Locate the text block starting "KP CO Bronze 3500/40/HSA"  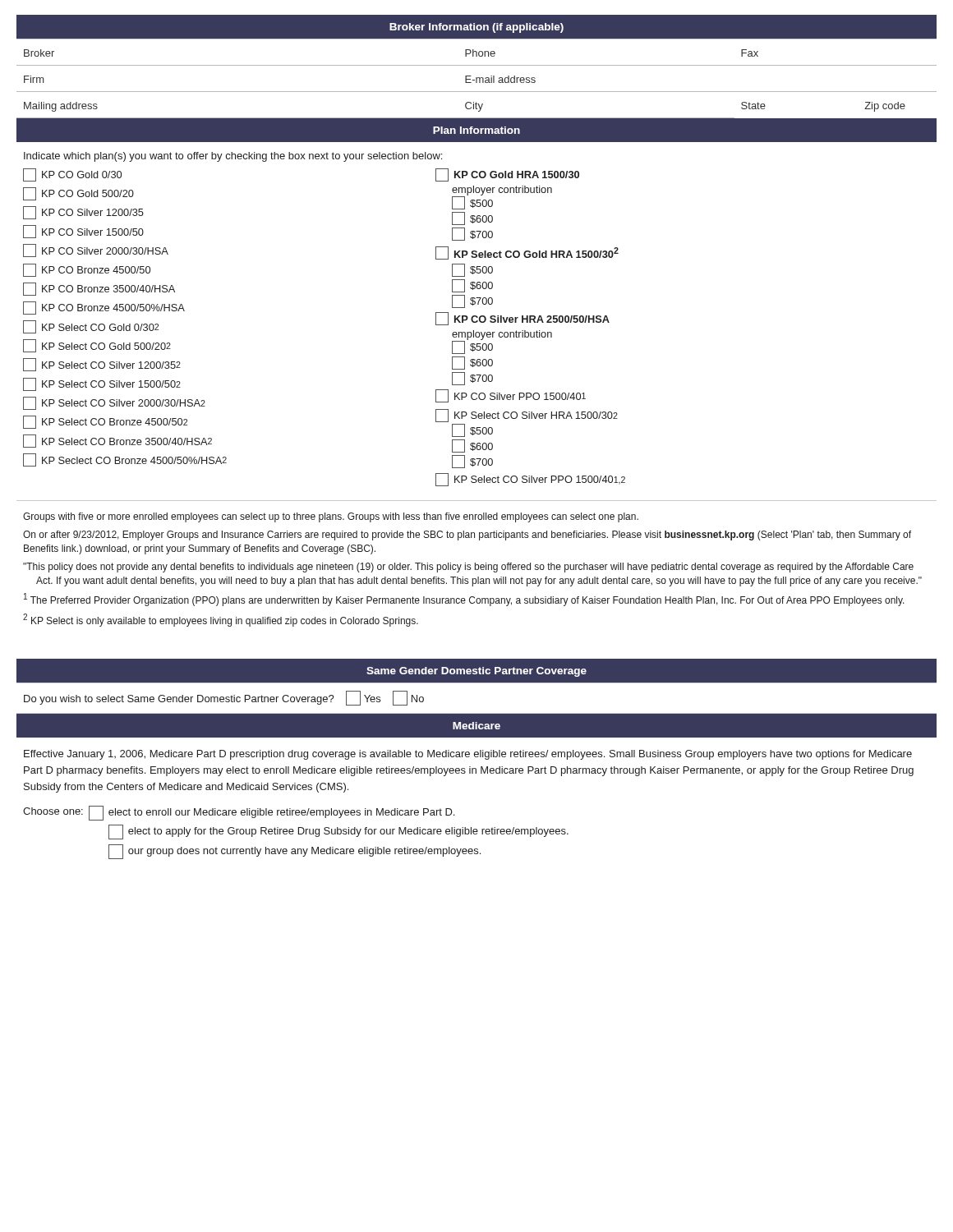(x=99, y=289)
